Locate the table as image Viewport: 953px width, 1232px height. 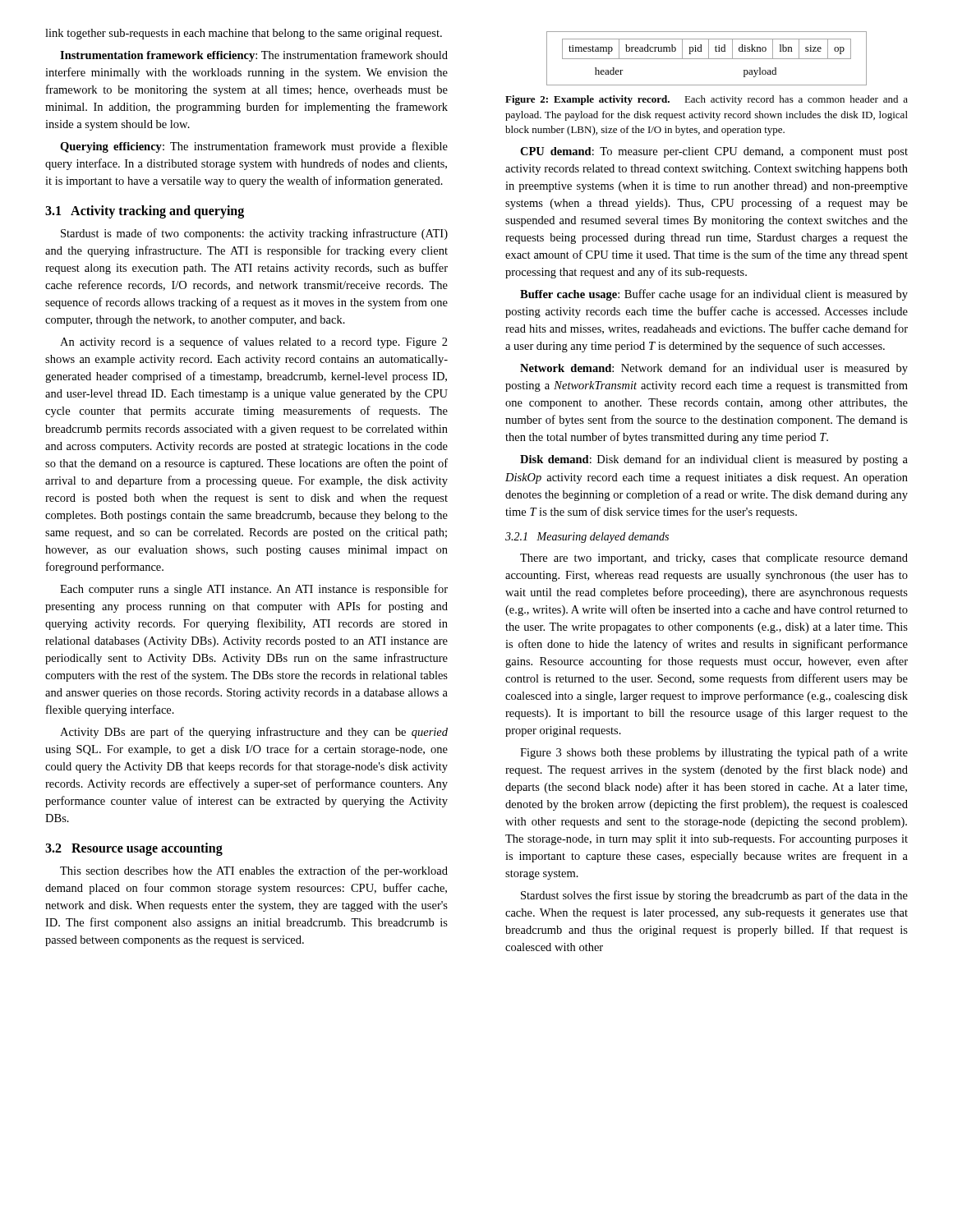click(x=707, y=57)
